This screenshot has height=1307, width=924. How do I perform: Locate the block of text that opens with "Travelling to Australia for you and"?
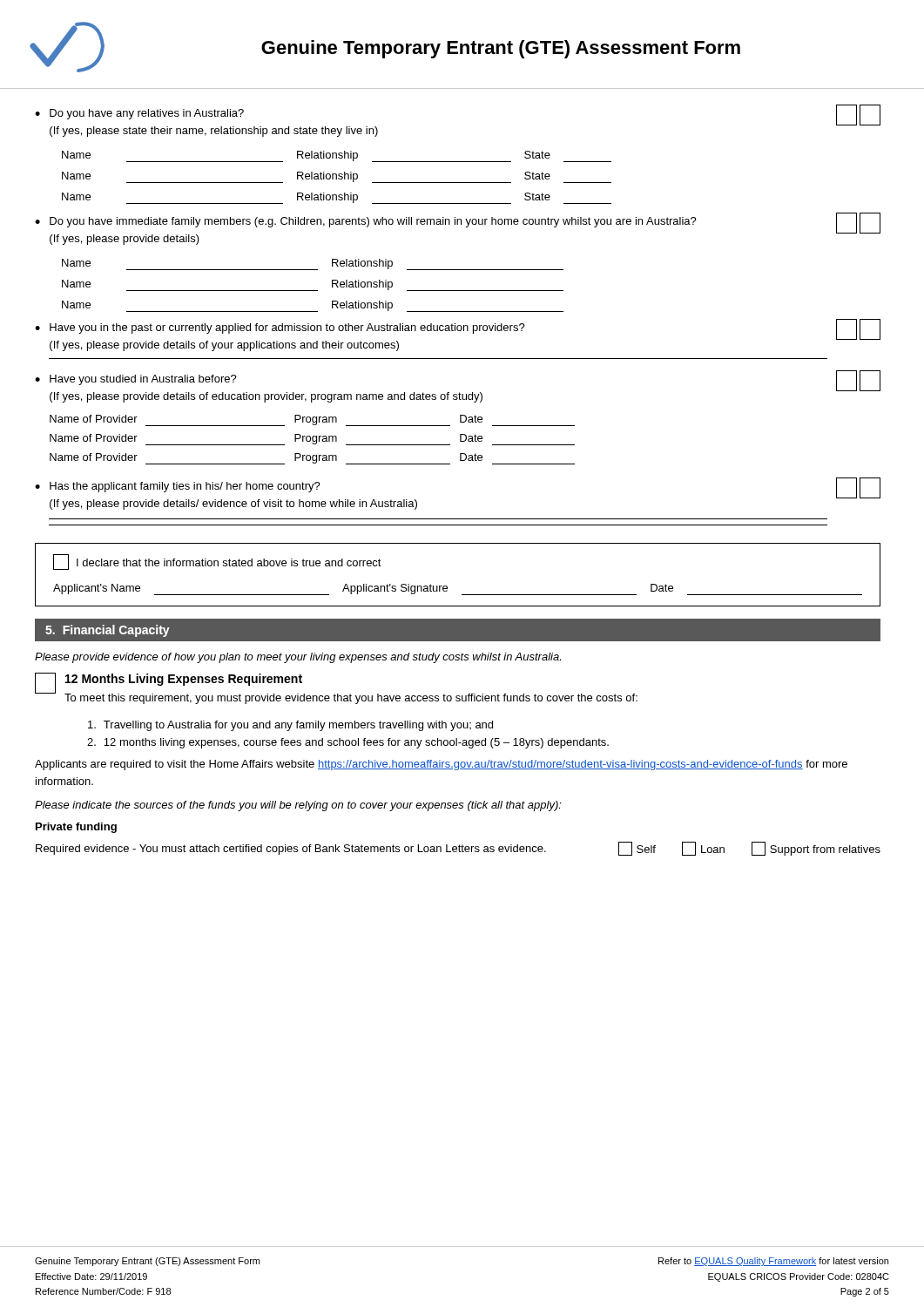pyautogui.click(x=484, y=733)
